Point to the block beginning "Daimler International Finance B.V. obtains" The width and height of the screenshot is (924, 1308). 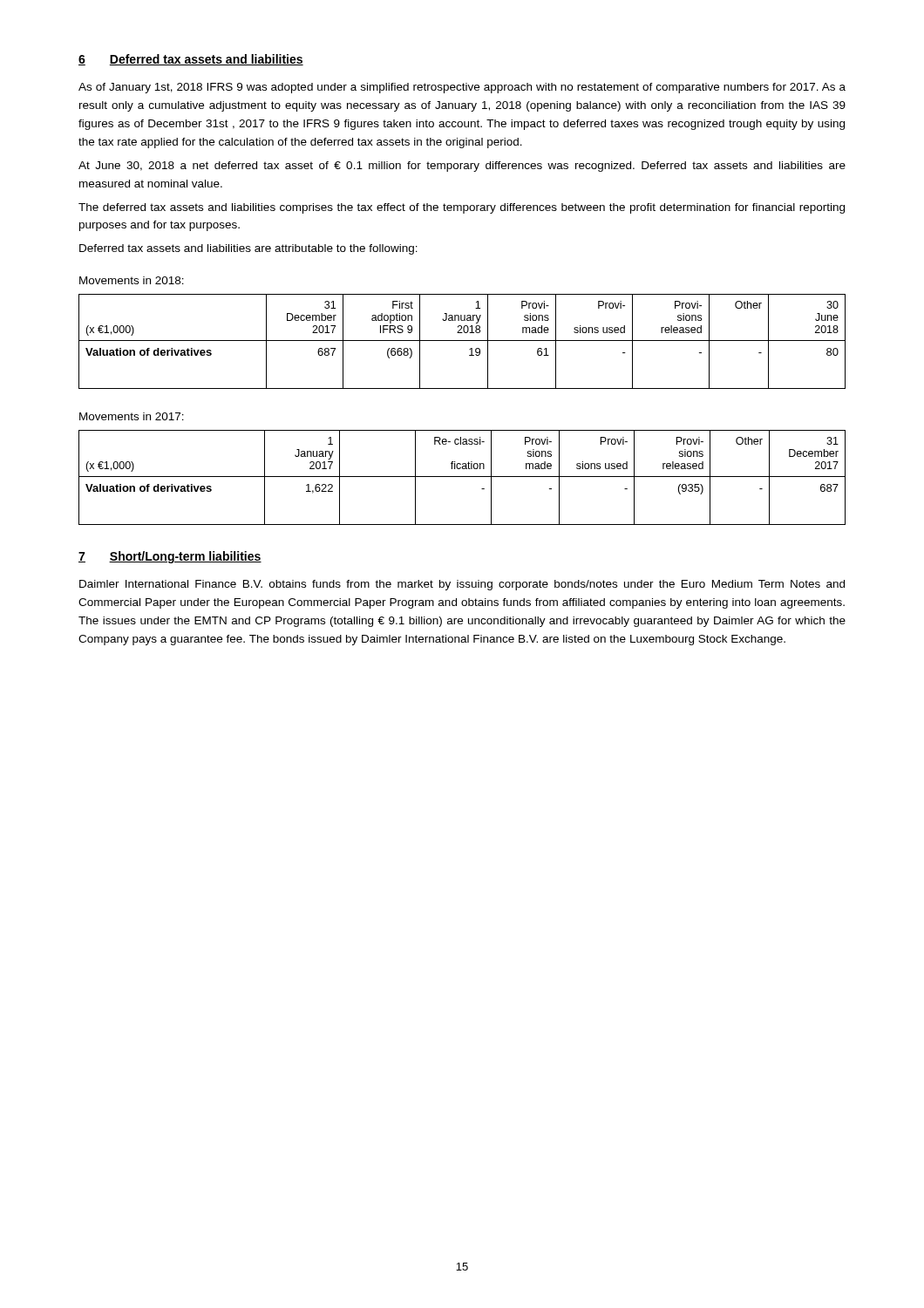462,611
